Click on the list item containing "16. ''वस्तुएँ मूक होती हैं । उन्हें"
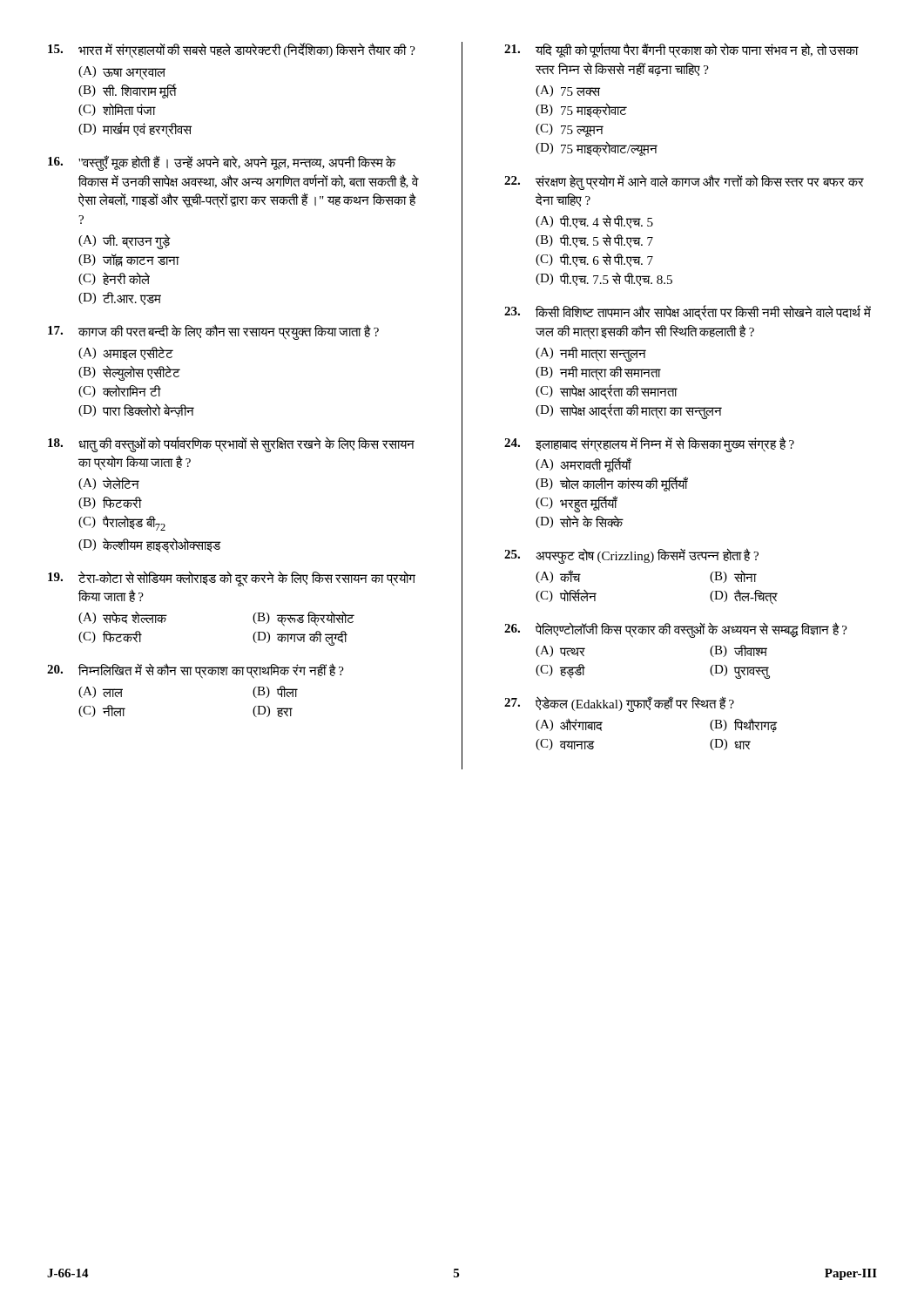Screen dimensions: 1307x924 [x=222, y=163]
